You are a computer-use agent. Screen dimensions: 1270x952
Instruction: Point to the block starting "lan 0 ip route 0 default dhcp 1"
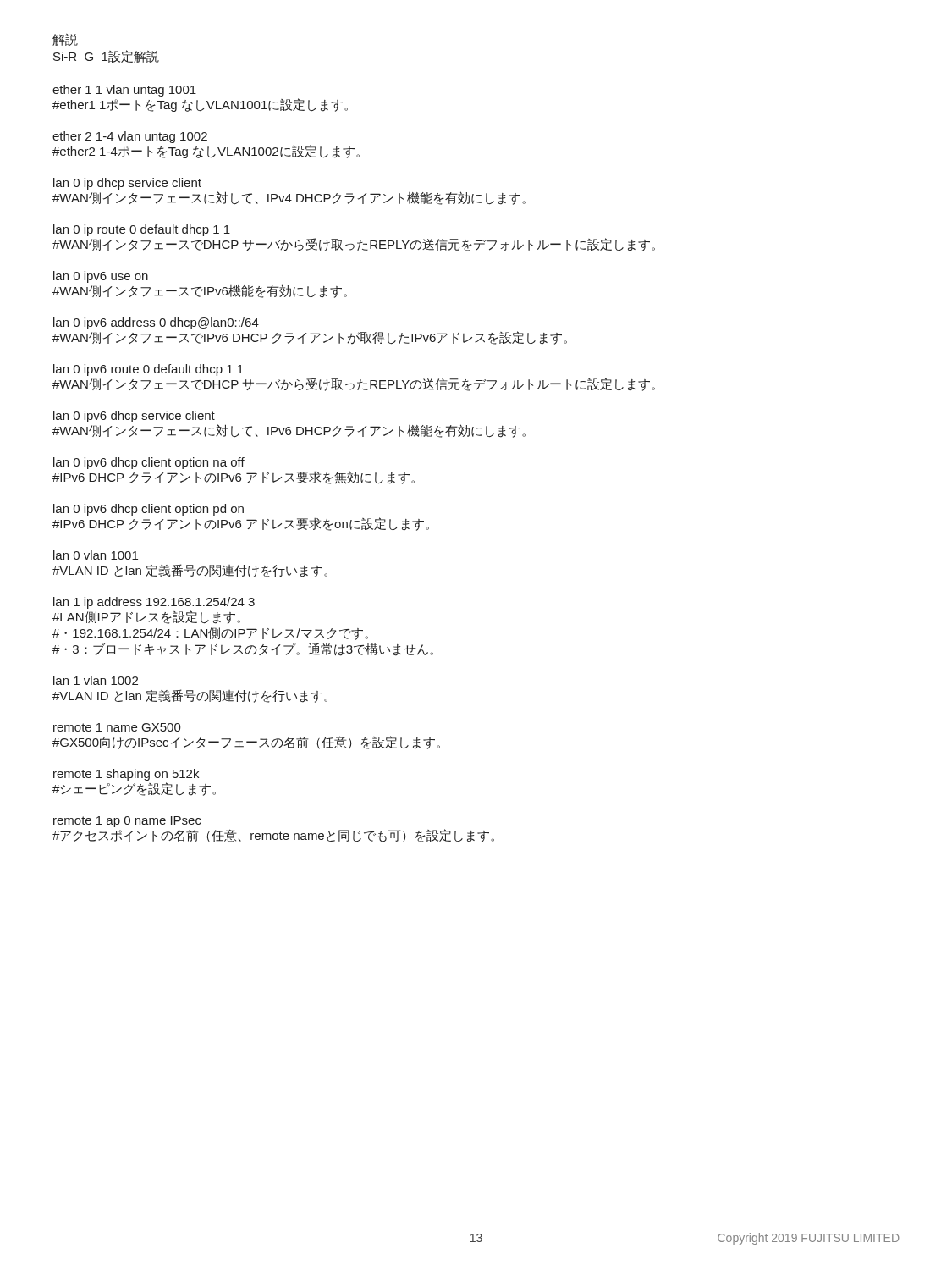click(x=476, y=237)
